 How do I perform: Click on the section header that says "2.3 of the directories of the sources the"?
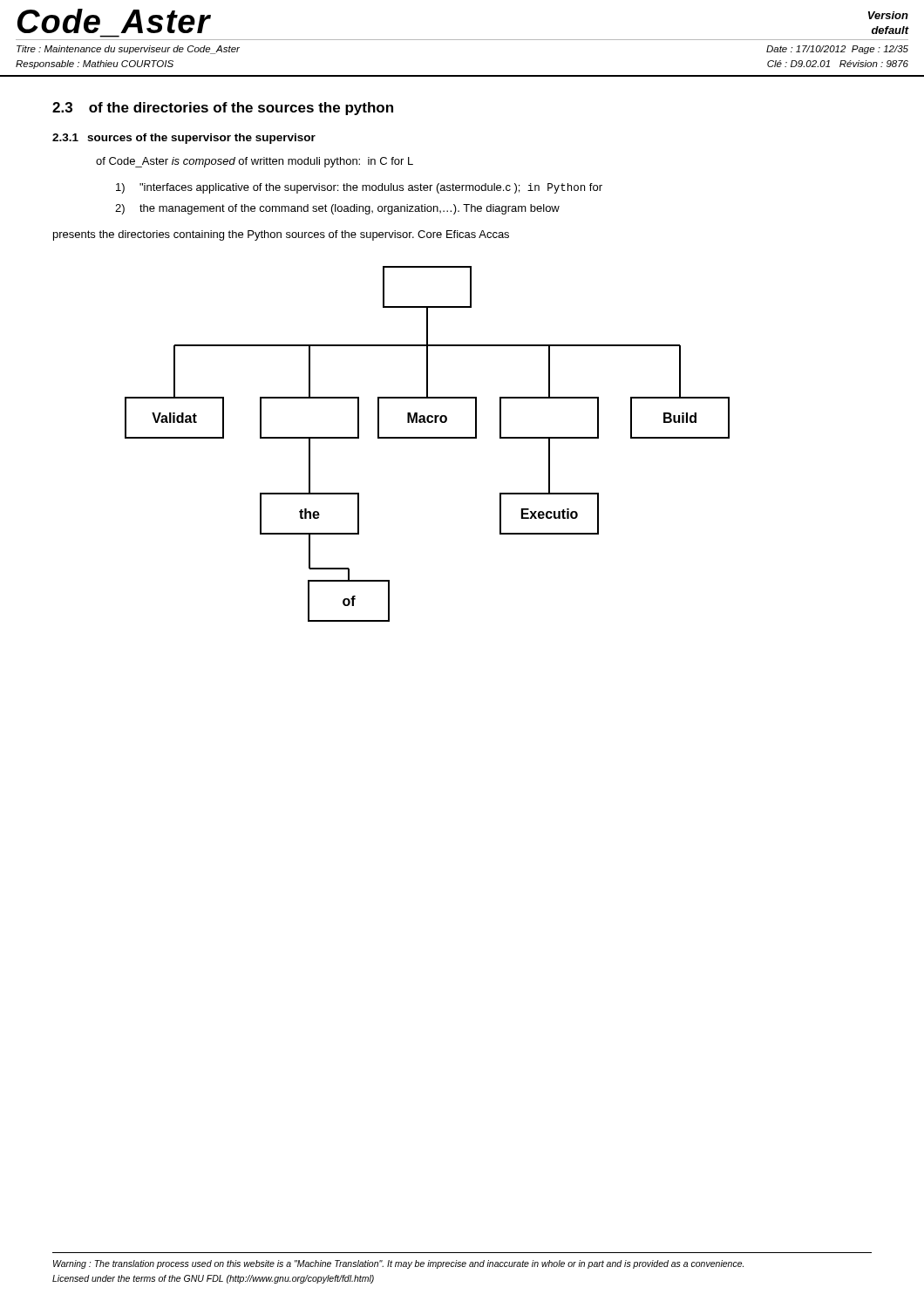223,108
